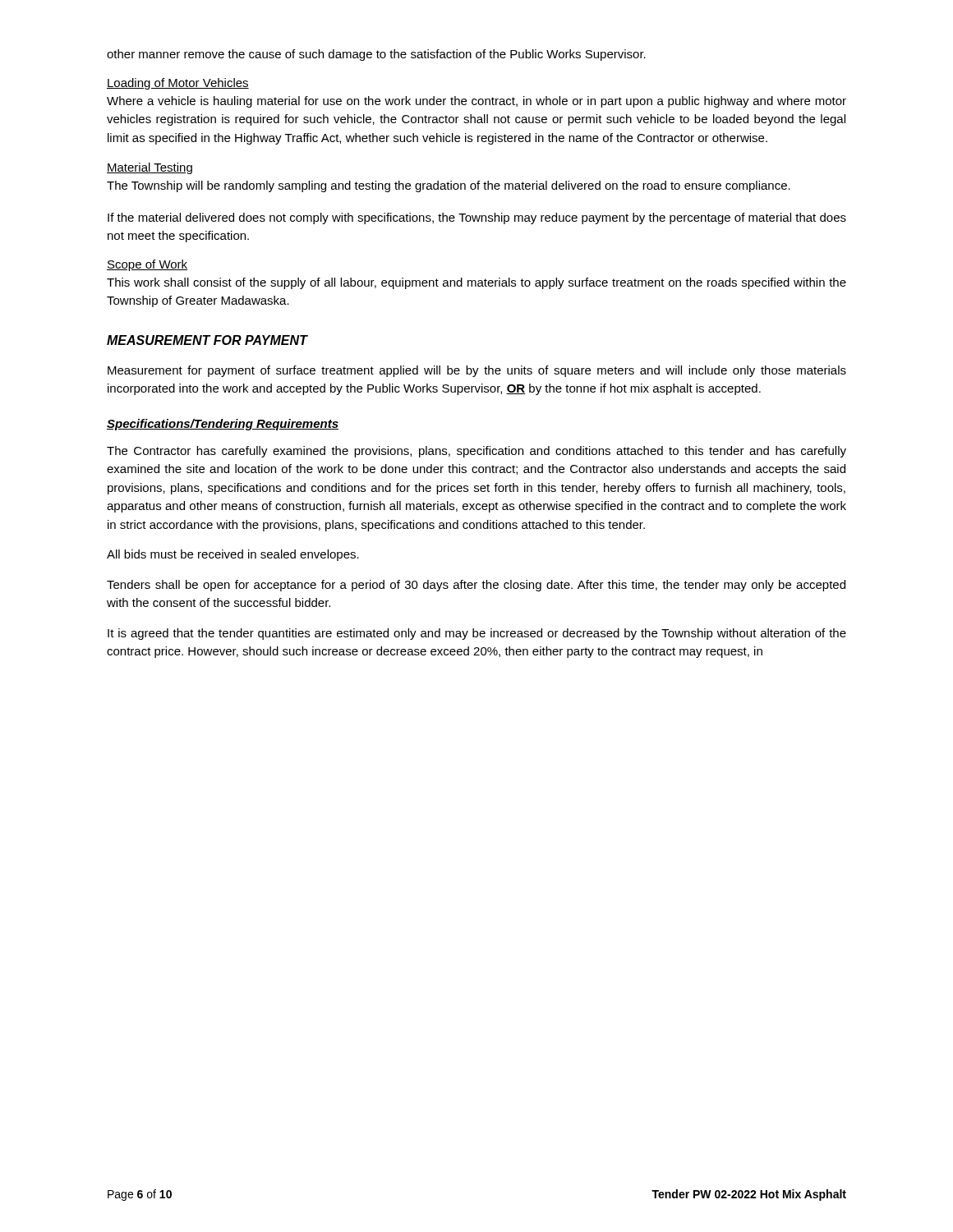Image resolution: width=953 pixels, height=1232 pixels.
Task: Find the block on this page that starts "The Contractor has"
Action: point(476,487)
